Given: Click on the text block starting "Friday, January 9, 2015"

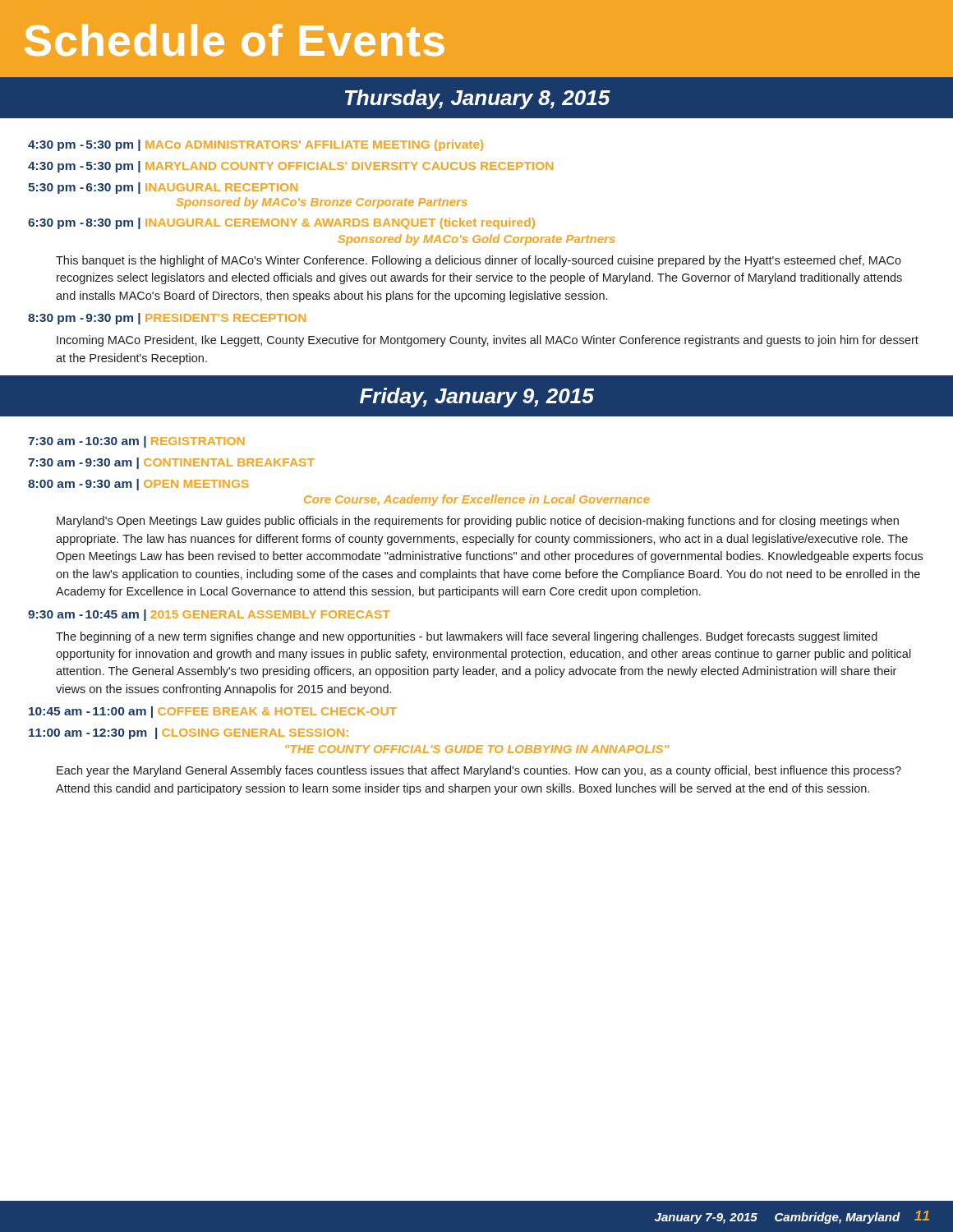Looking at the screenshot, I should (476, 396).
